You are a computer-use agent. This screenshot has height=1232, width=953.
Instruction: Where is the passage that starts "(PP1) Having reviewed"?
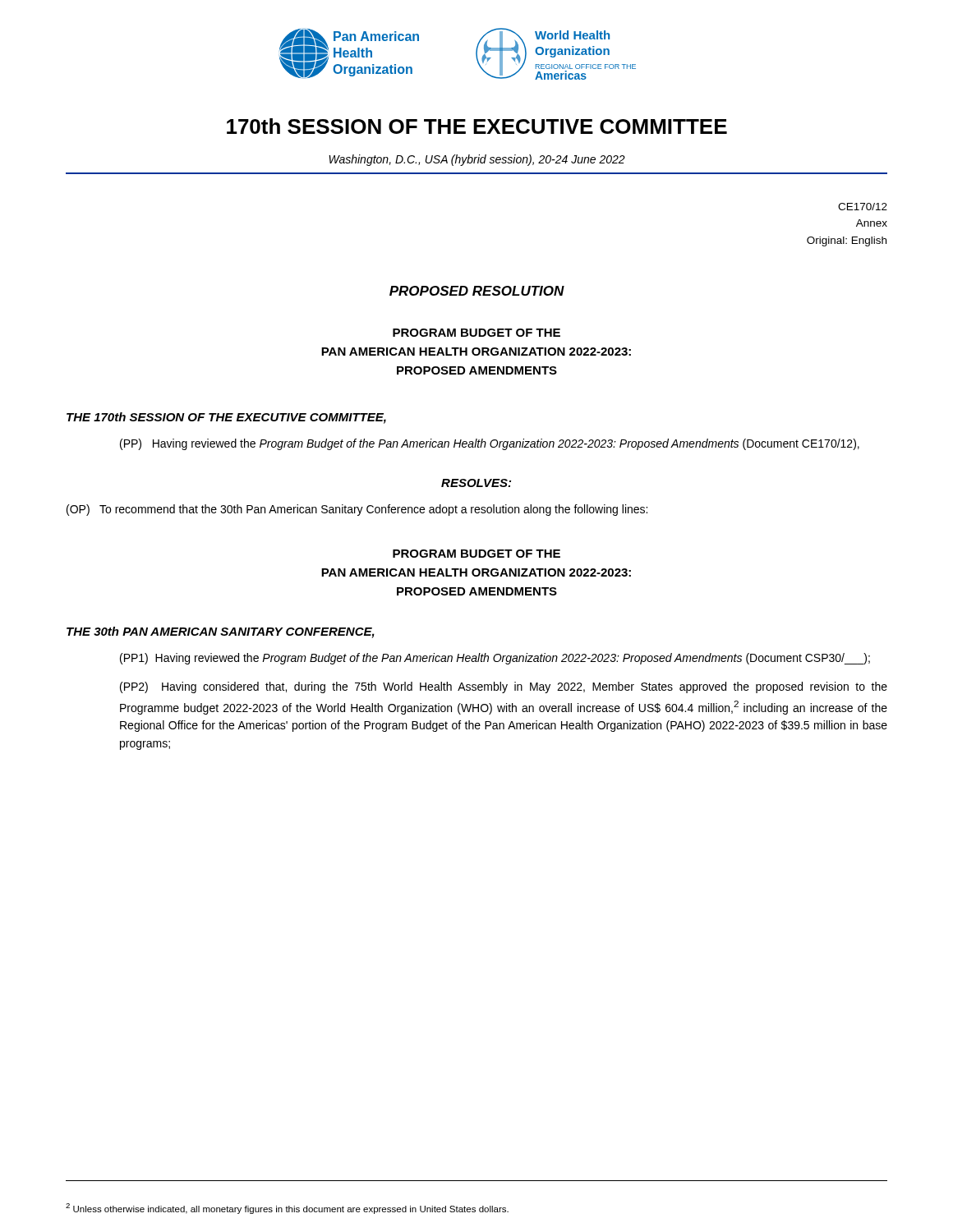click(495, 658)
